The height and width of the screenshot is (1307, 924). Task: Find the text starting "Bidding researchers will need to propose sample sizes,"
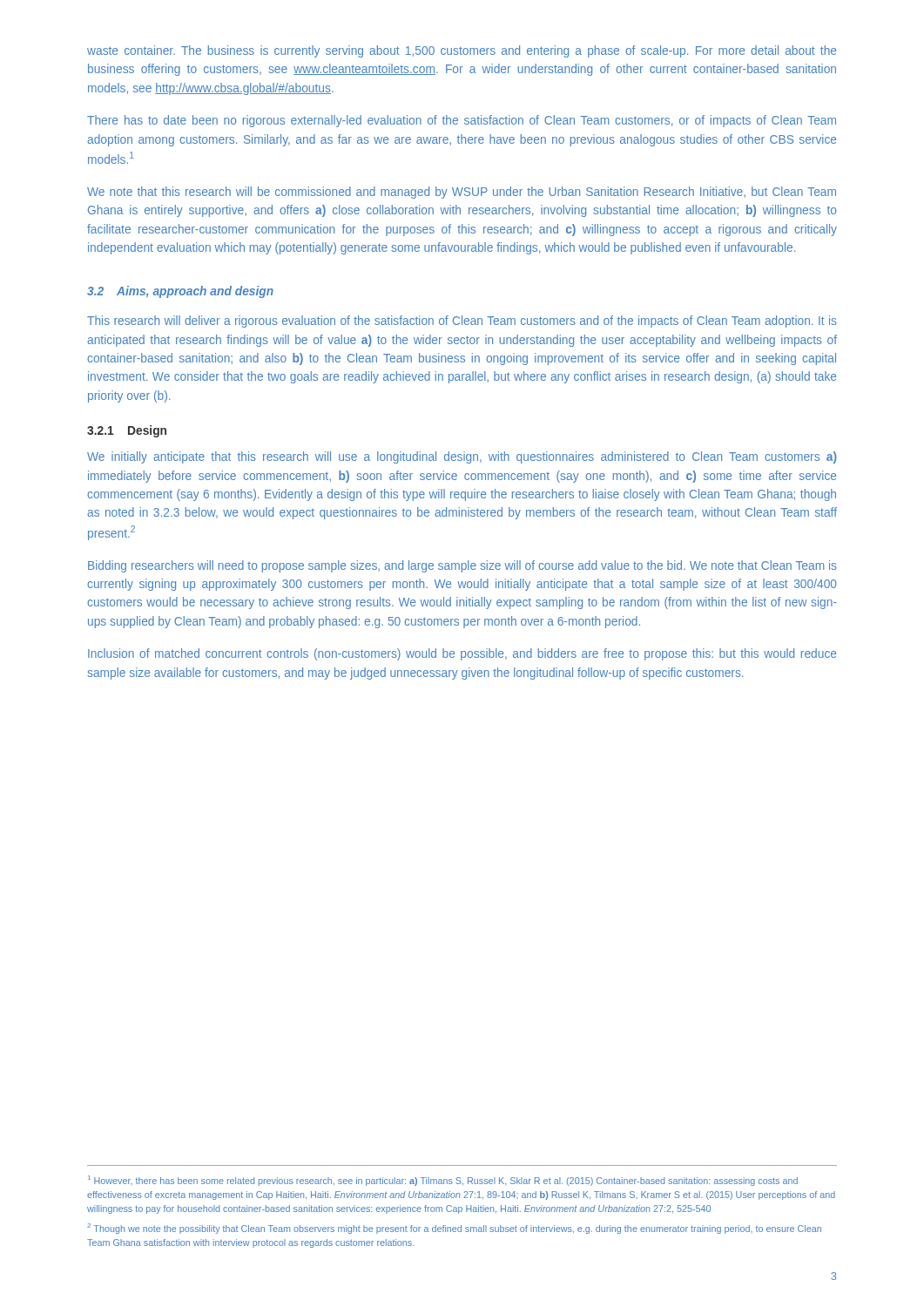pos(462,594)
